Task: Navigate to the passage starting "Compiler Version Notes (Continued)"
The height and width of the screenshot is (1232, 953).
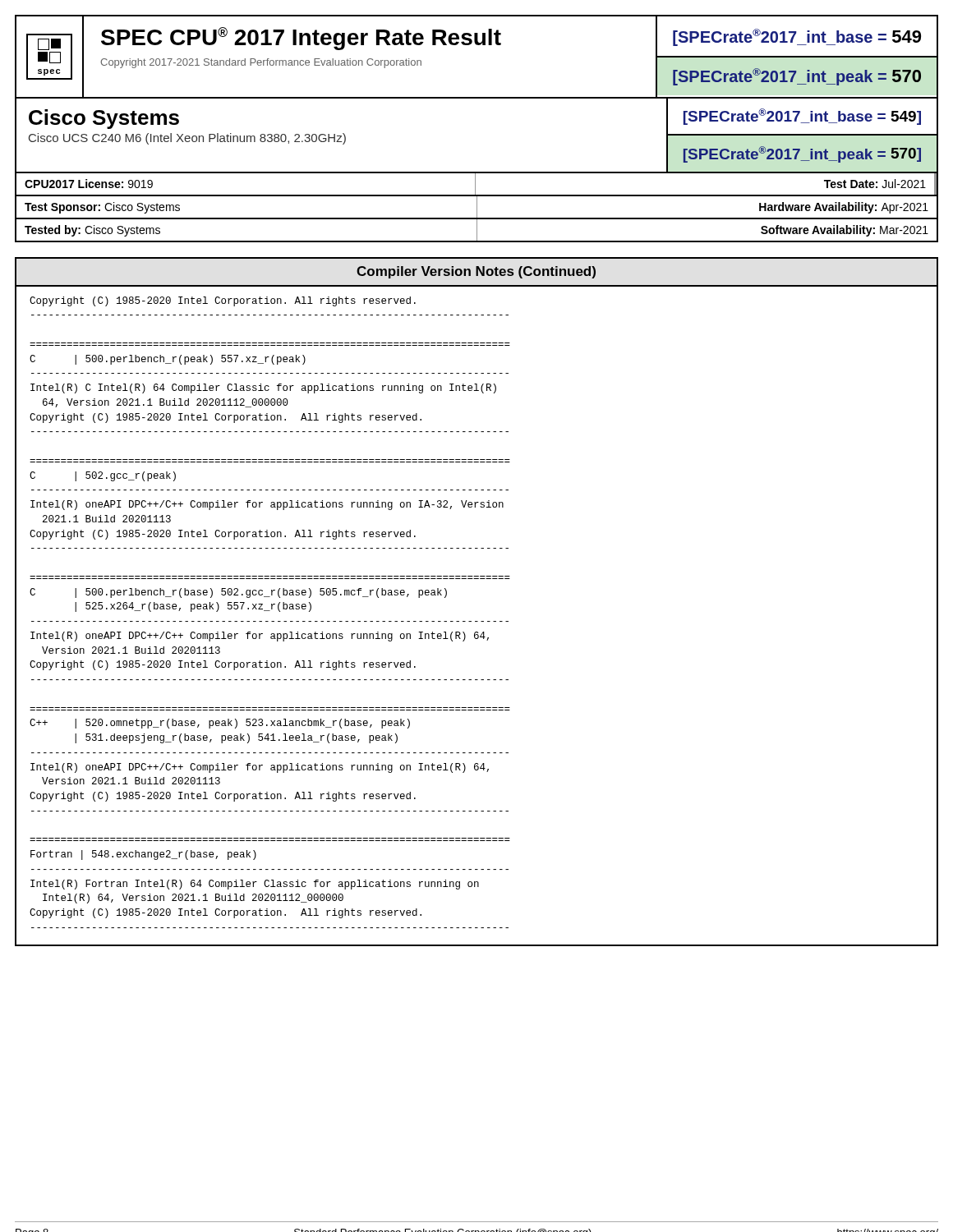Action: point(476,271)
